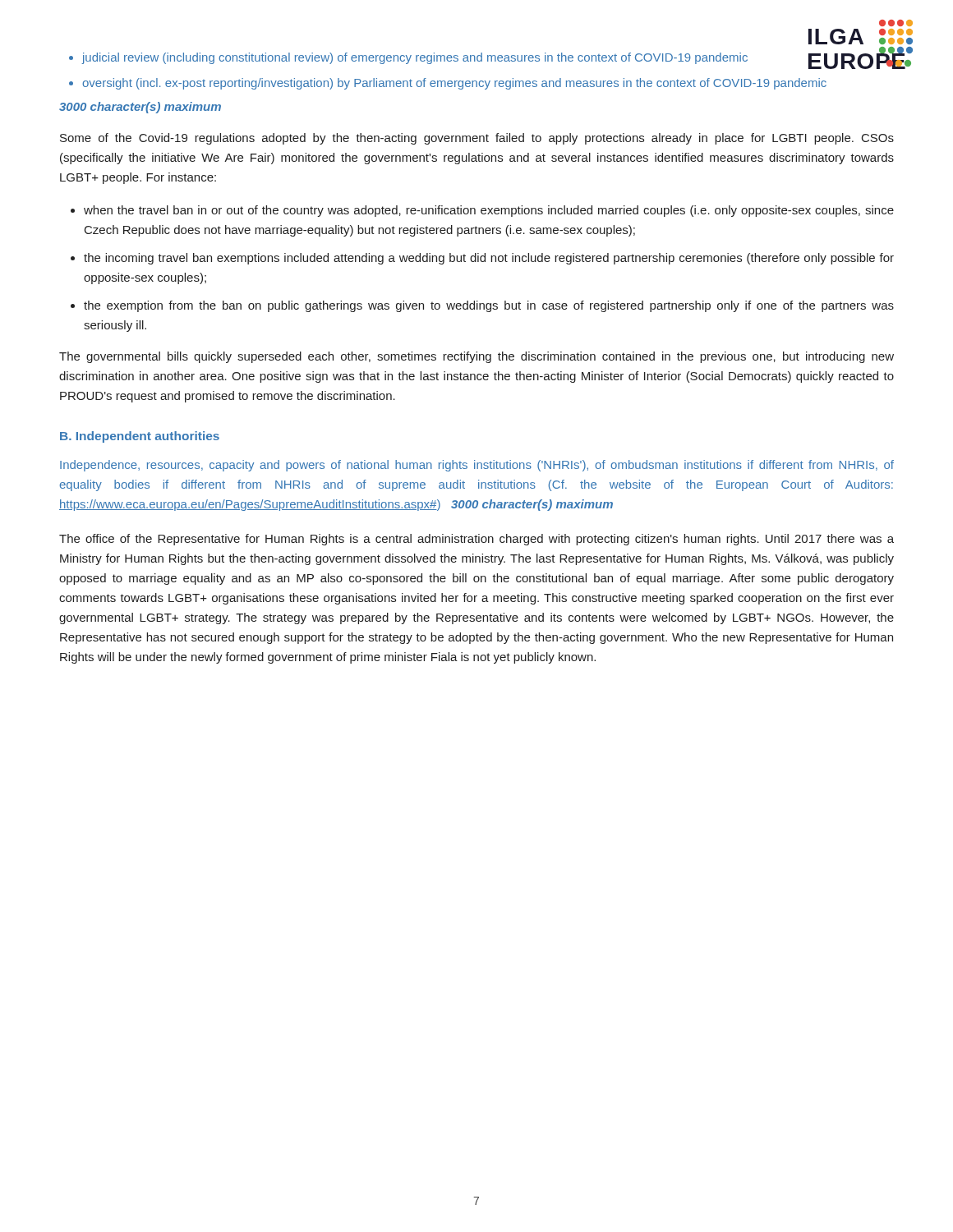Viewport: 953px width, 1232px height.
Task: Find the text starting "The office of the Representative for Human"
Action: 476,597
